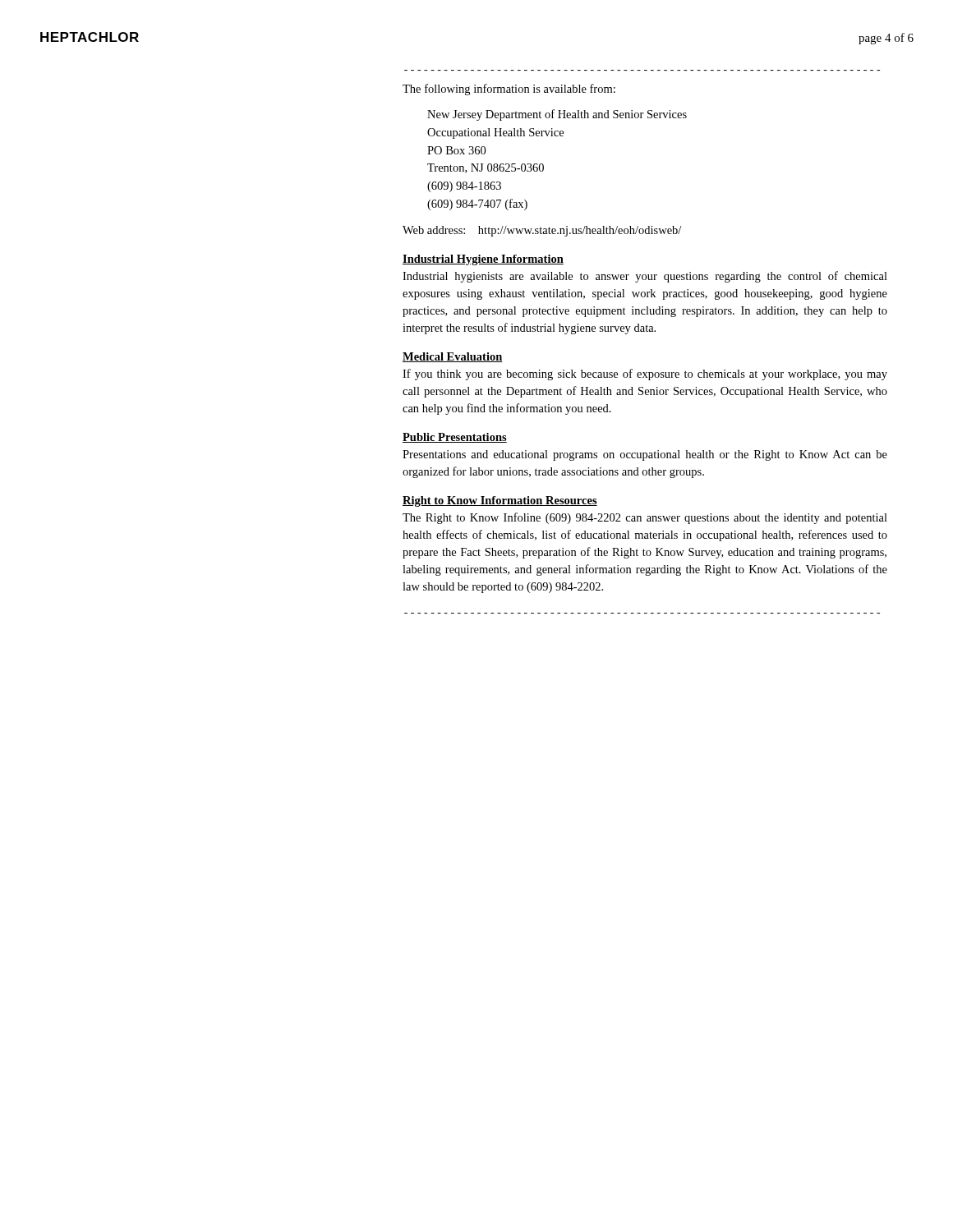The image size is (953, 1232).
Task: Locate the text block with the text "If you think you are becoming sick because"
Action: (645, 391)
